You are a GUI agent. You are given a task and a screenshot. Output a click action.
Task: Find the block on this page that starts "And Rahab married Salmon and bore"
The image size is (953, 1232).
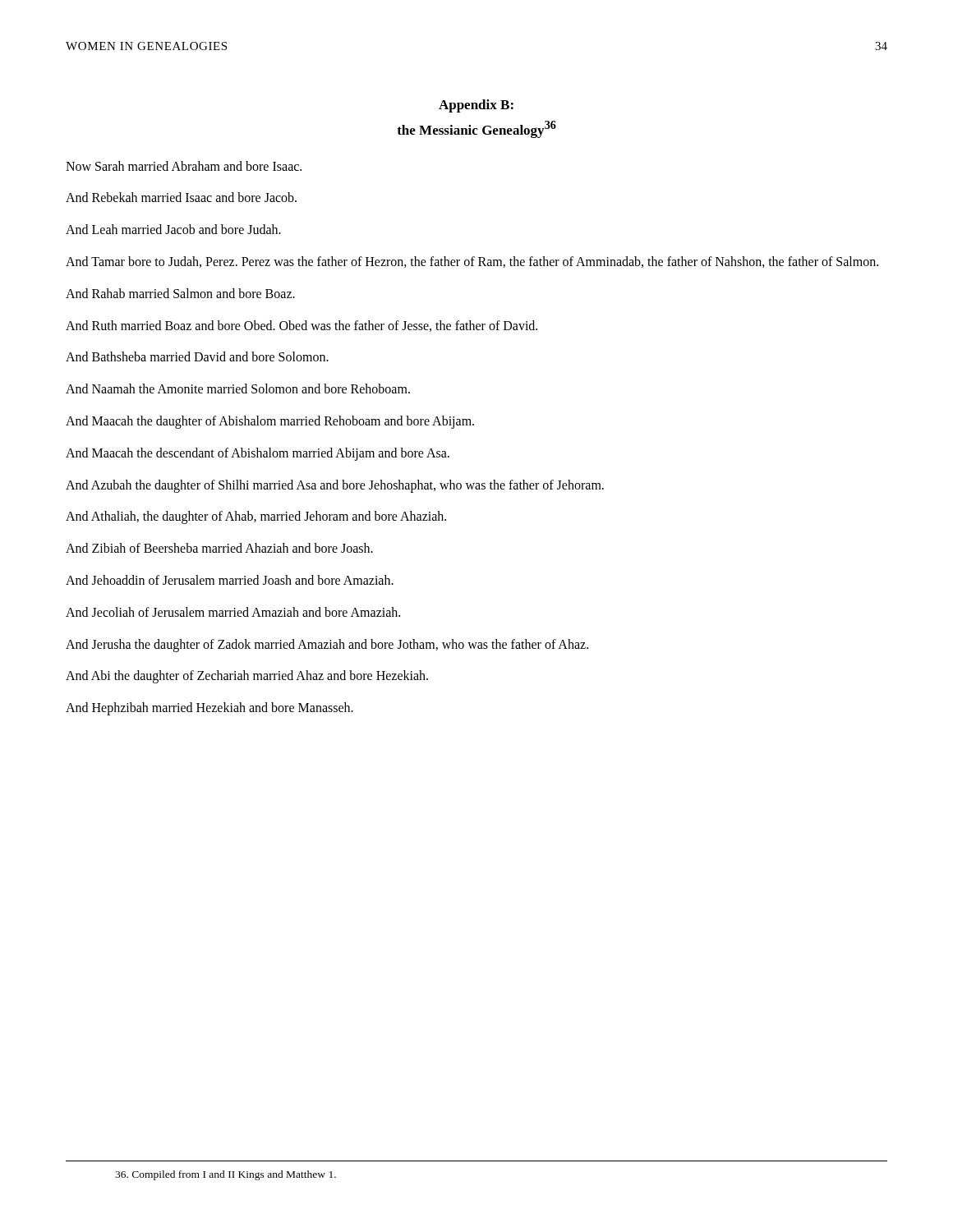181,294
